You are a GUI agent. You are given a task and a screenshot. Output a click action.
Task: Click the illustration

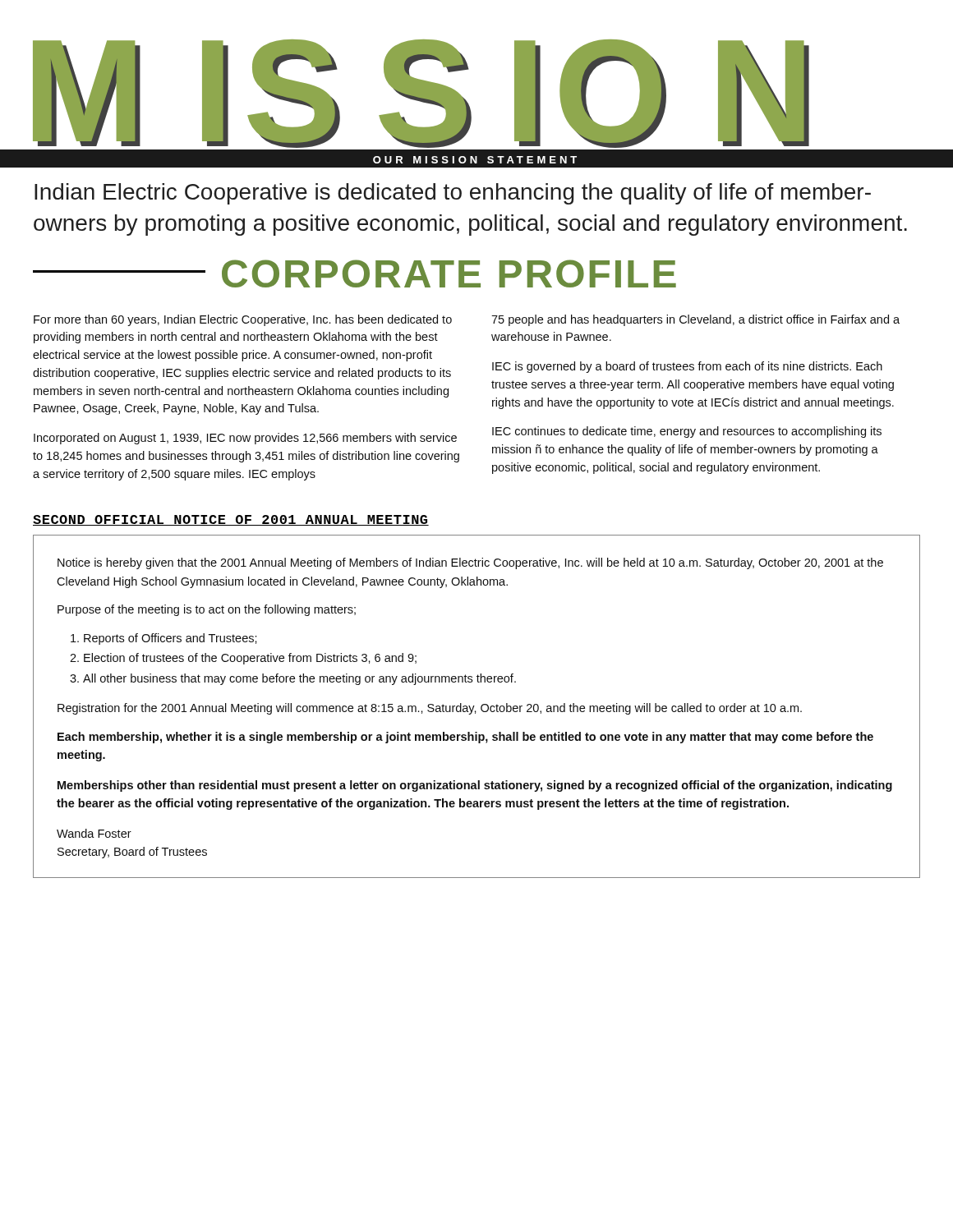click(476, 84)
